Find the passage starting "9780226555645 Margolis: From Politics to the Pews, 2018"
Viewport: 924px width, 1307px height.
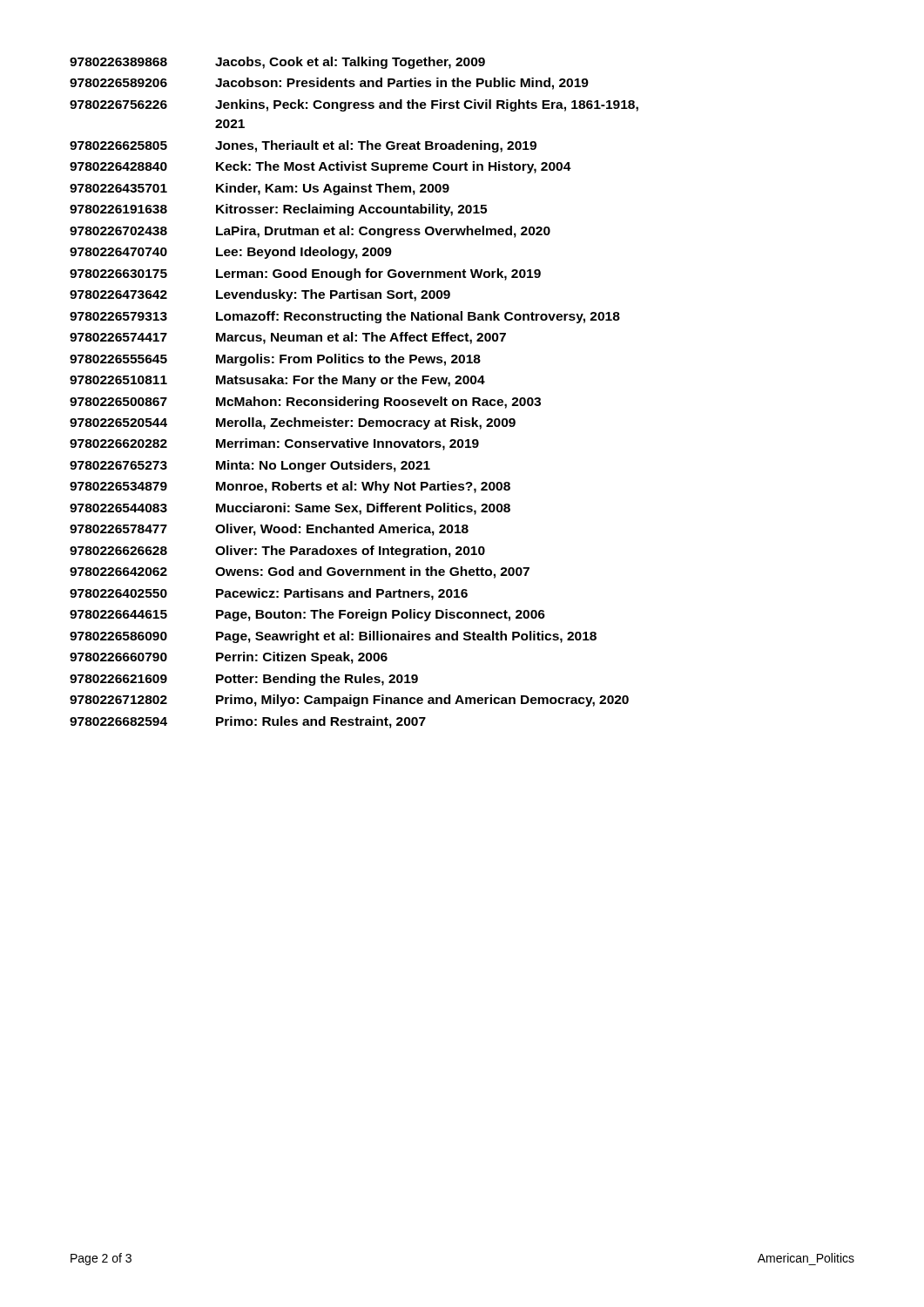pyautogui.click(x=462, y=359)
